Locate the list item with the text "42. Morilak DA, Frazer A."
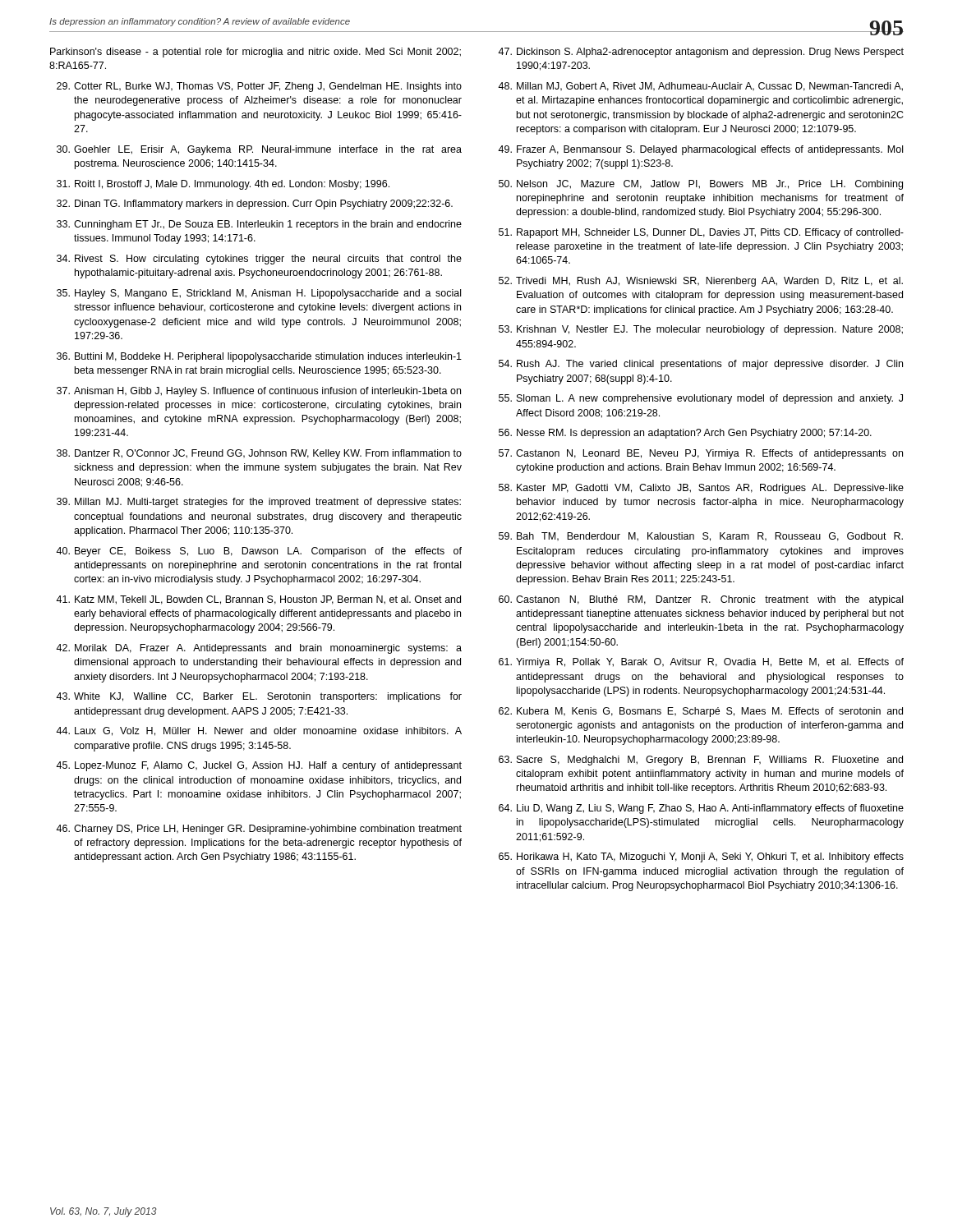The image size is (953, 1232). [255, 663]
